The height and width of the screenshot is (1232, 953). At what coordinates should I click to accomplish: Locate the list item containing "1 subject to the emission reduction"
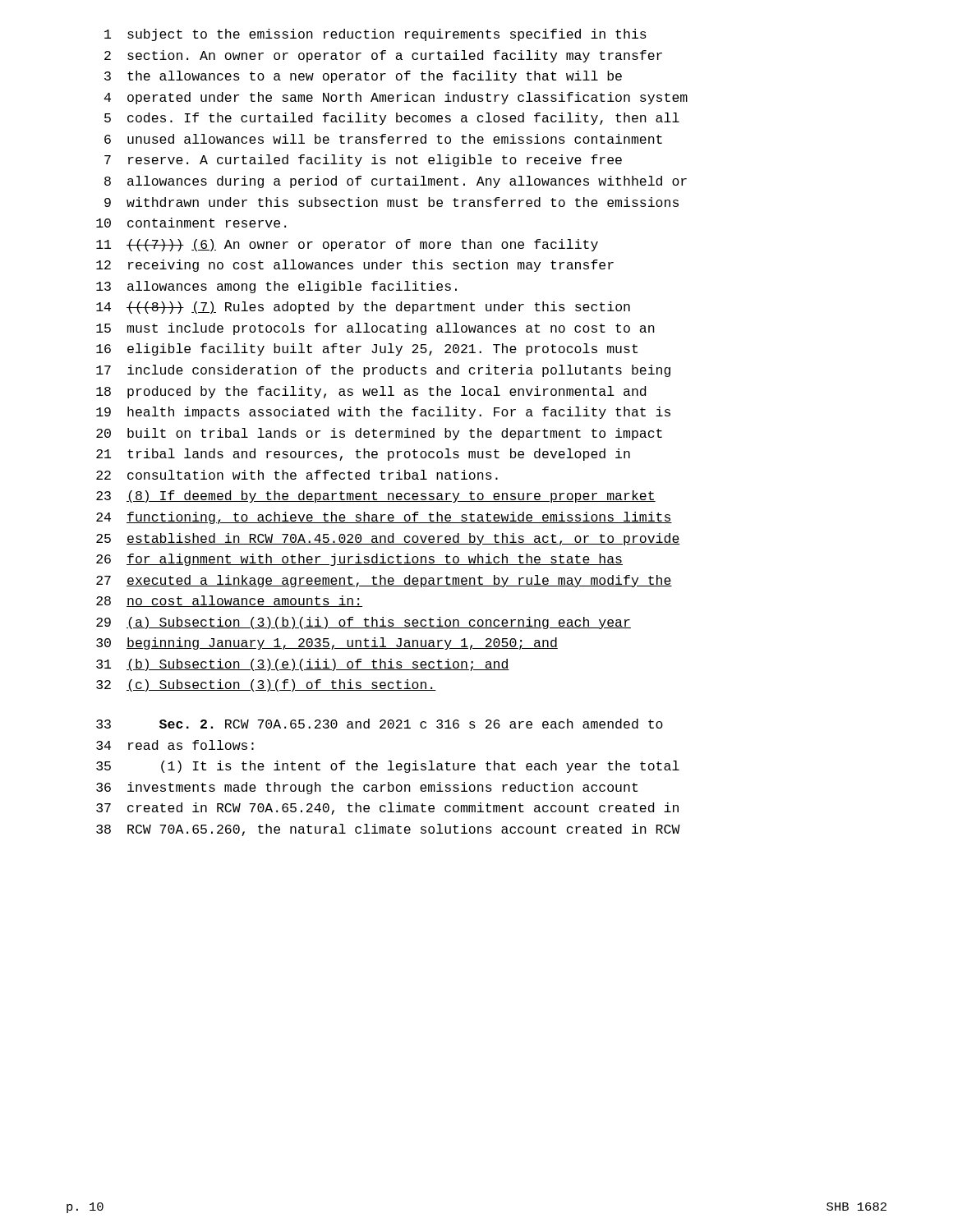(x=485, y=35)
